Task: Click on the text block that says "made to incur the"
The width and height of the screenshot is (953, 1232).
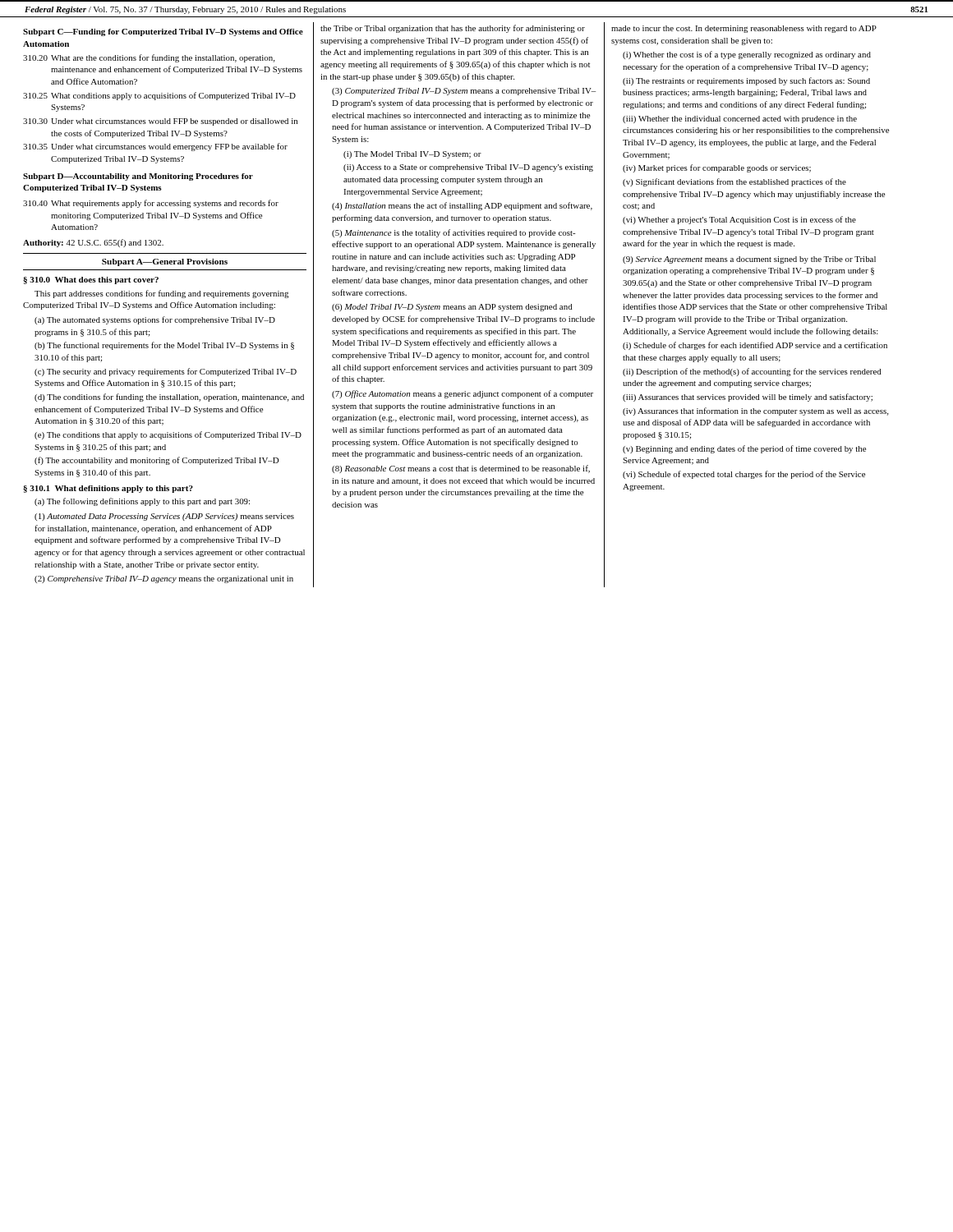Action: pos(744,34)
